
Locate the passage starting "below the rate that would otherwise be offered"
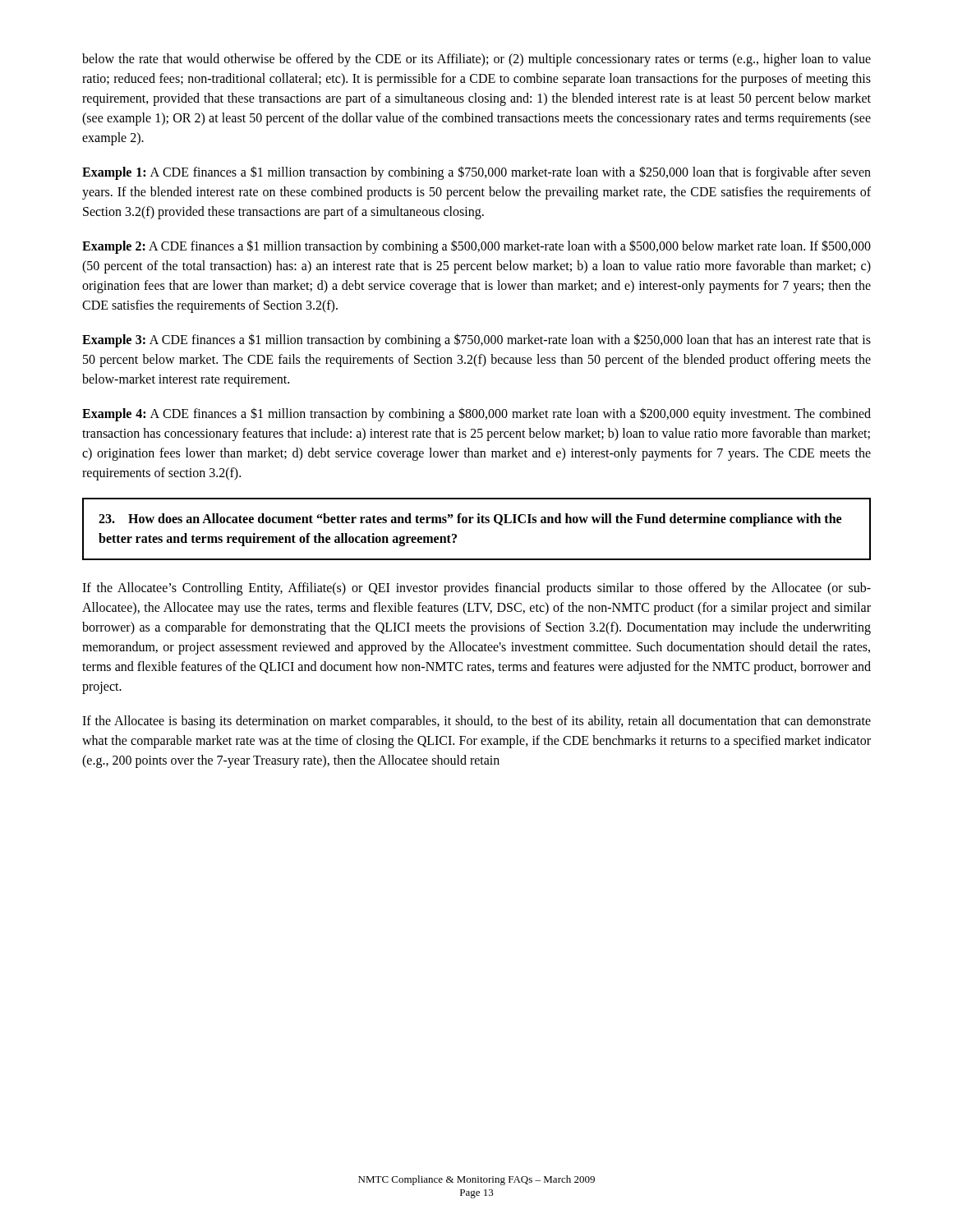pos(476,98)
